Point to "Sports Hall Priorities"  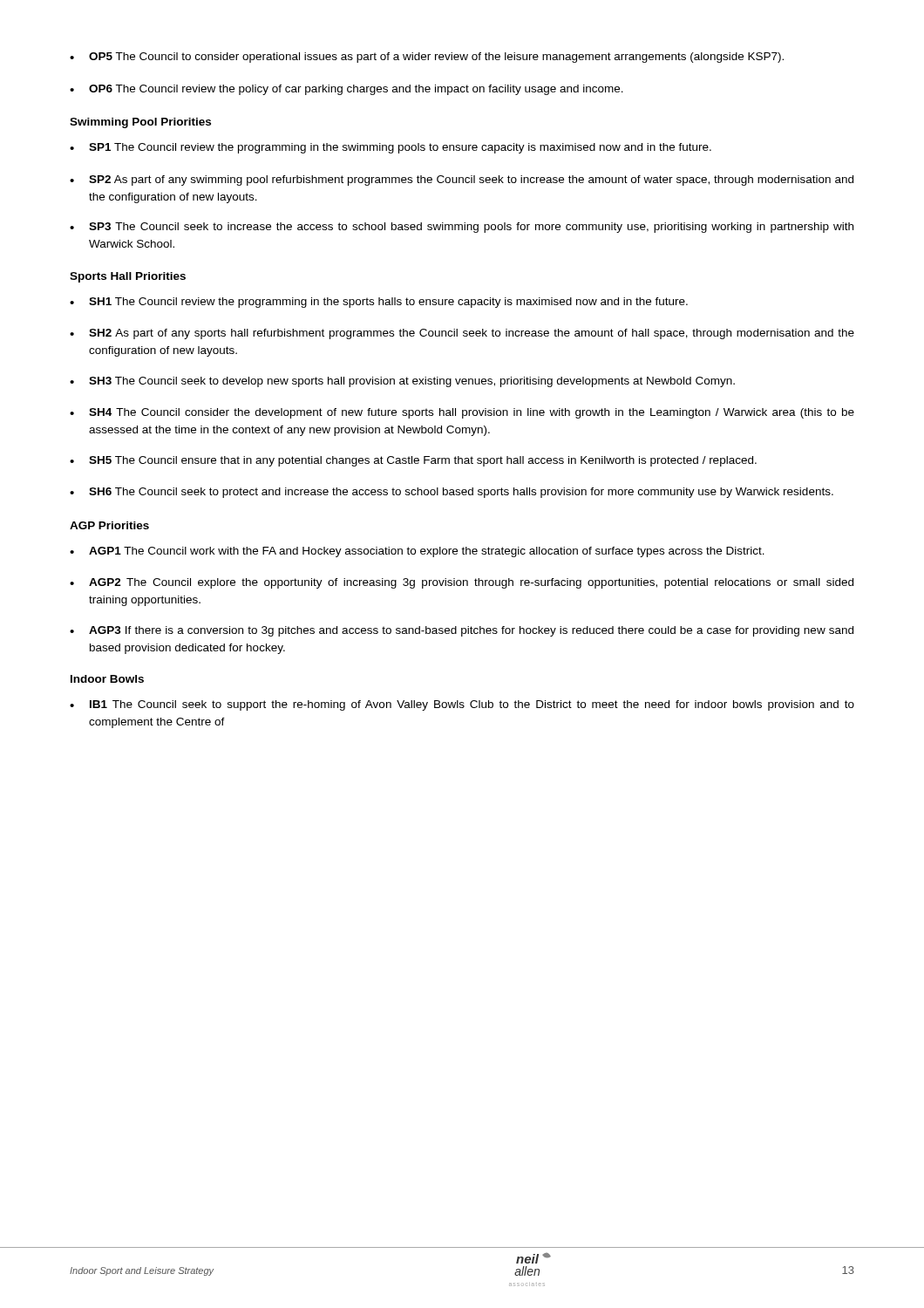128,276
